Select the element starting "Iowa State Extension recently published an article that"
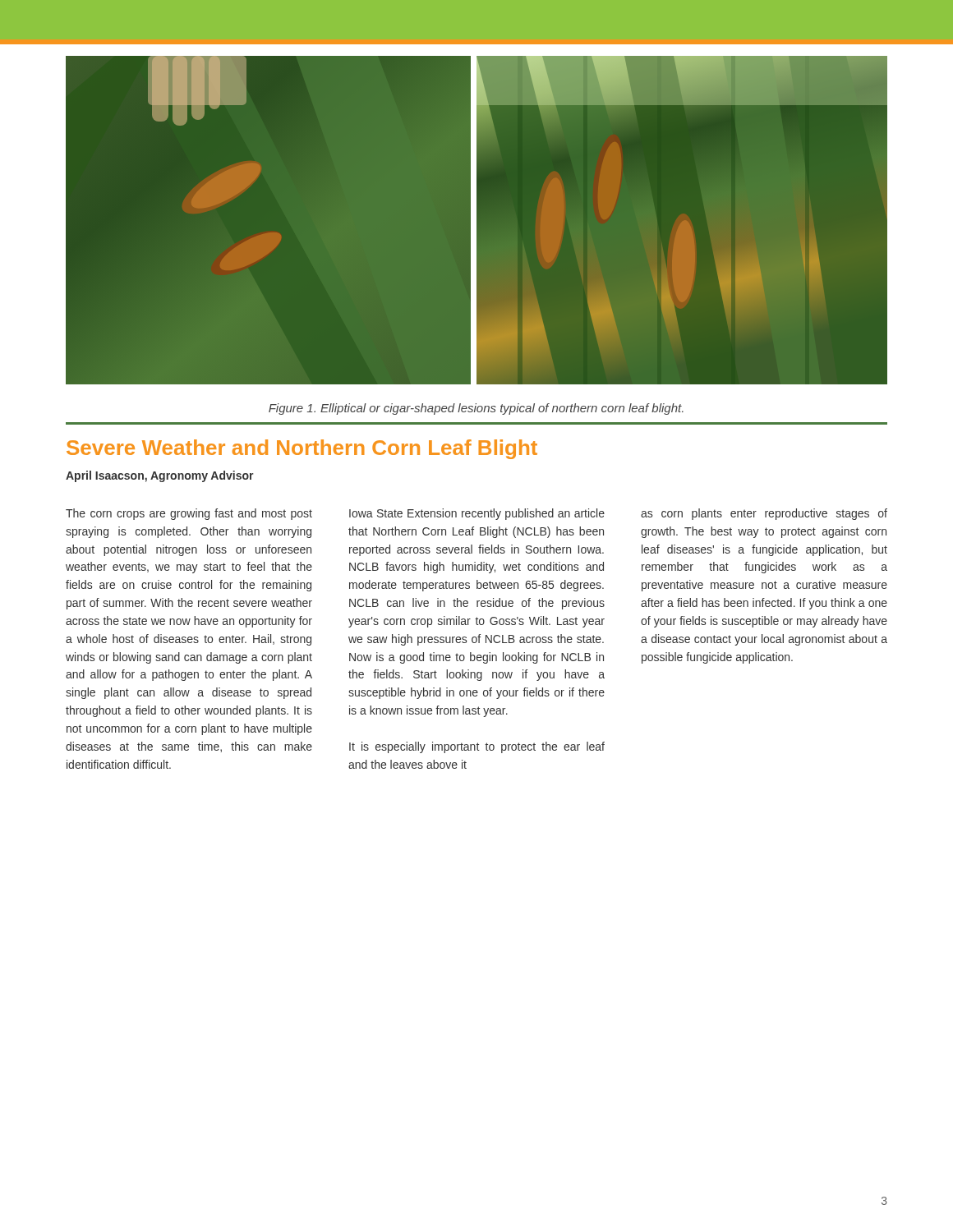 click(x=476, y=639)
